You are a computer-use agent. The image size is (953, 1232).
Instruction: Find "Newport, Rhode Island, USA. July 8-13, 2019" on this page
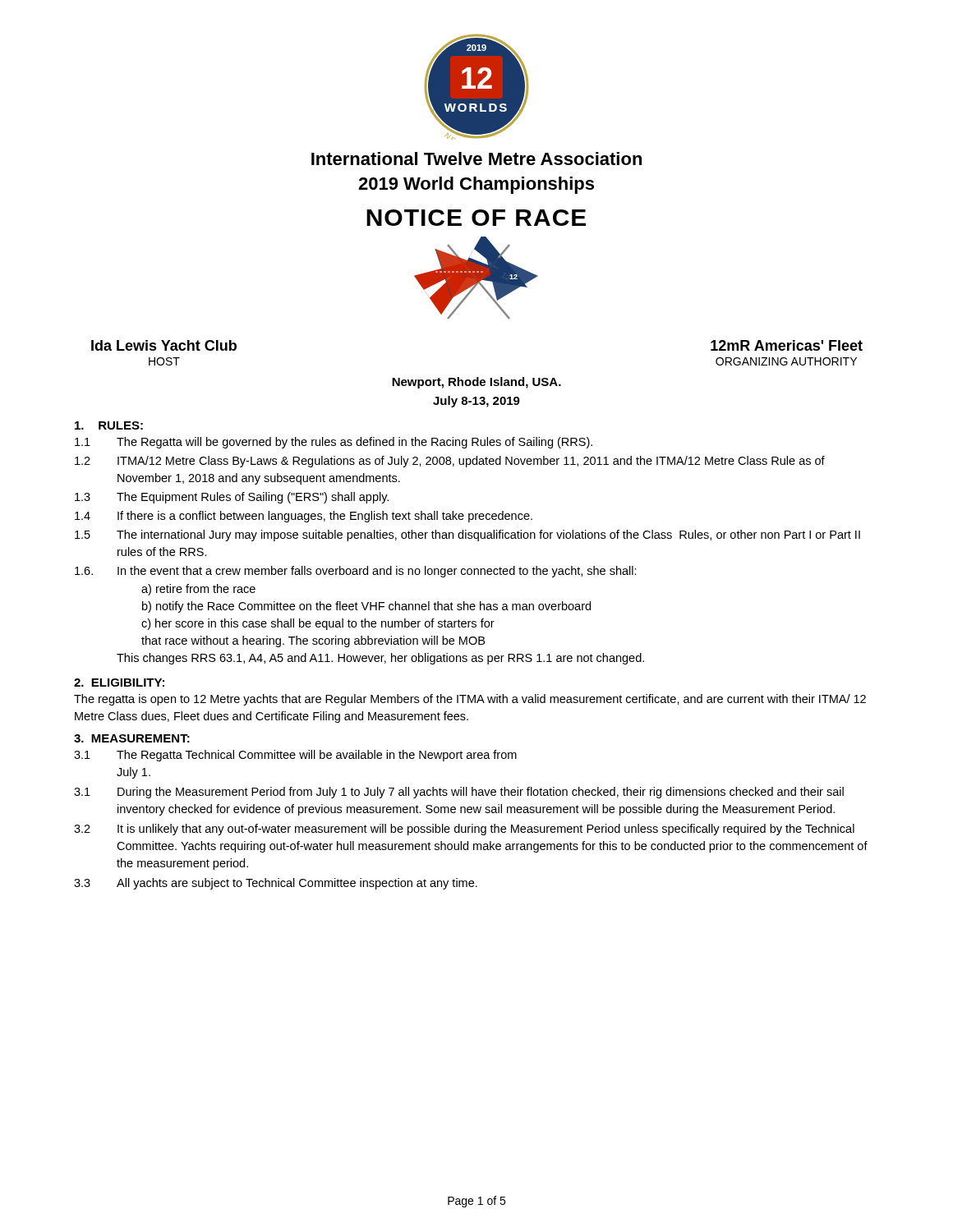[476, 391]
